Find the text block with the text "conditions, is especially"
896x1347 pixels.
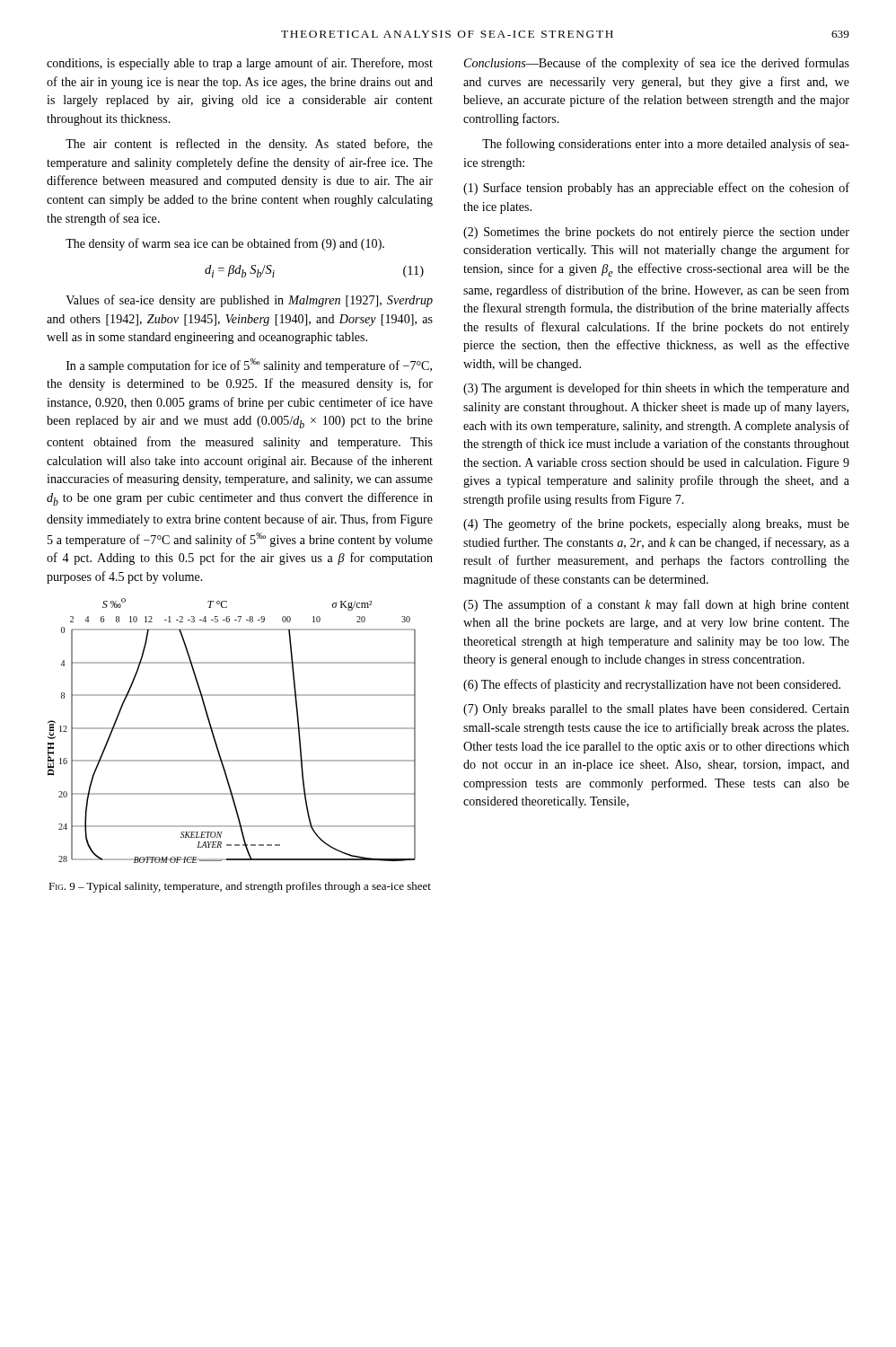[240, 91]
